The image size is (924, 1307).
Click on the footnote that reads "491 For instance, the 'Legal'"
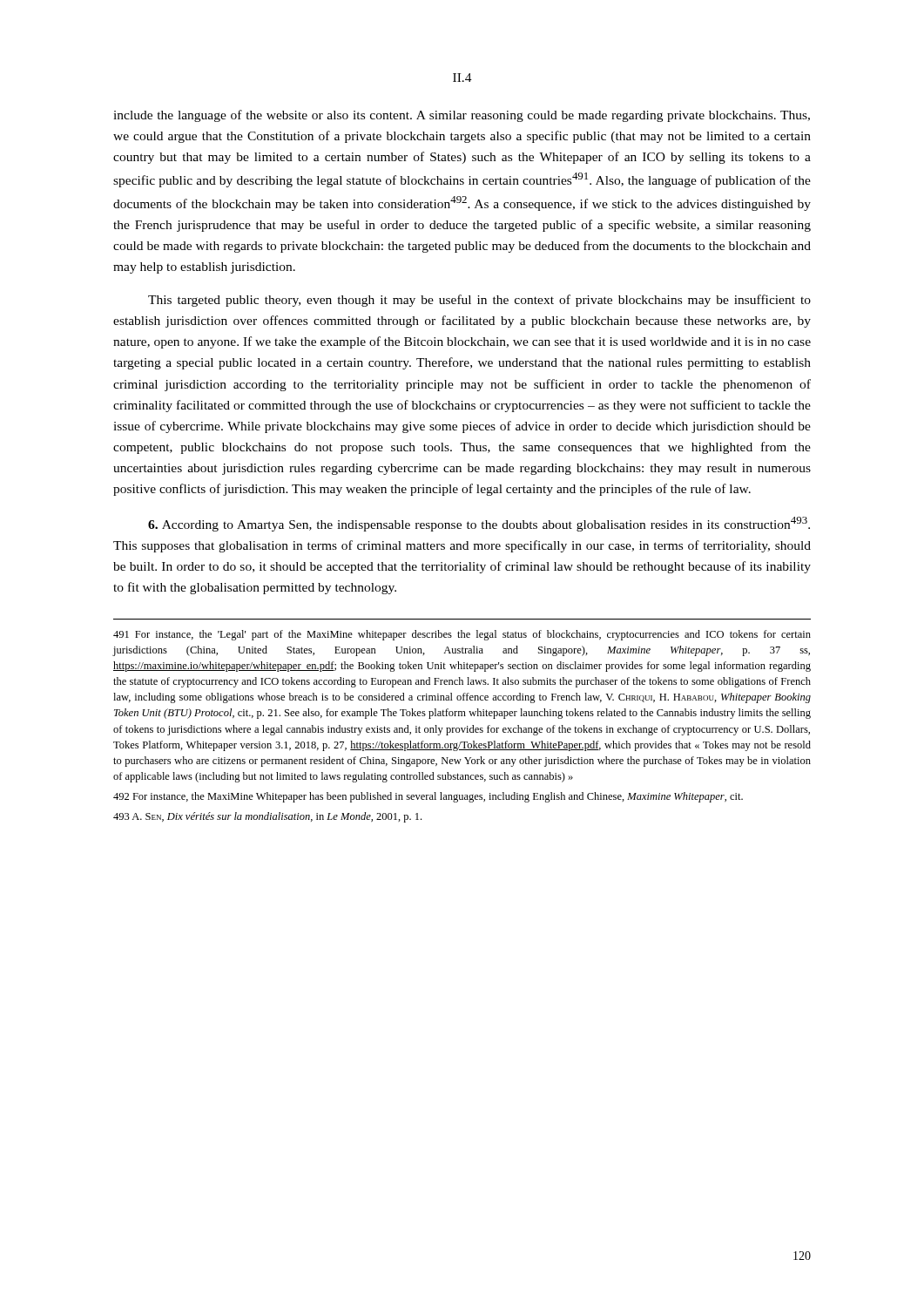462,725
